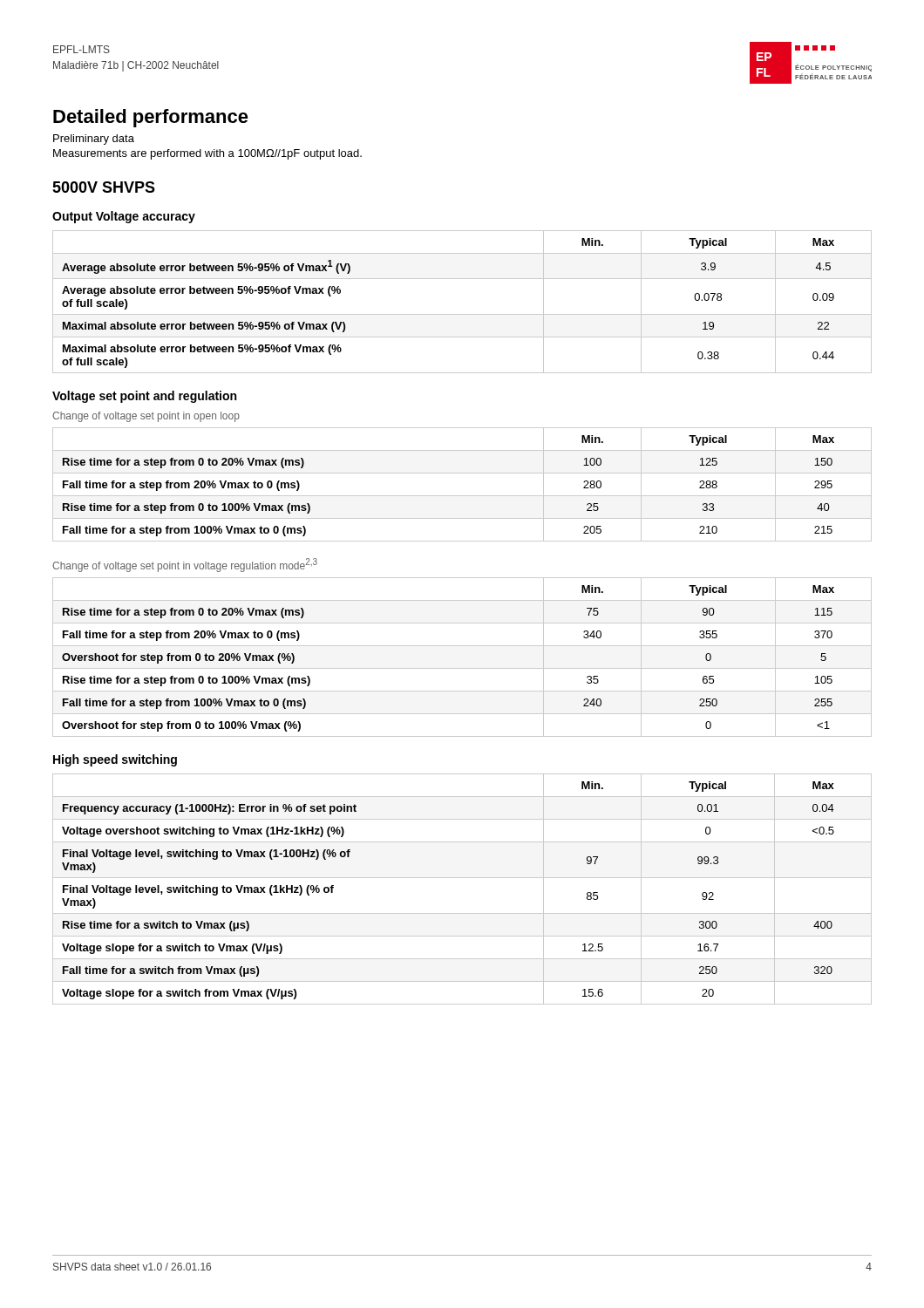This screenshot has height=1308, width=924.
Task: Point to the text block starting "Change of voltage set point in open"
Action: [462, 416]
